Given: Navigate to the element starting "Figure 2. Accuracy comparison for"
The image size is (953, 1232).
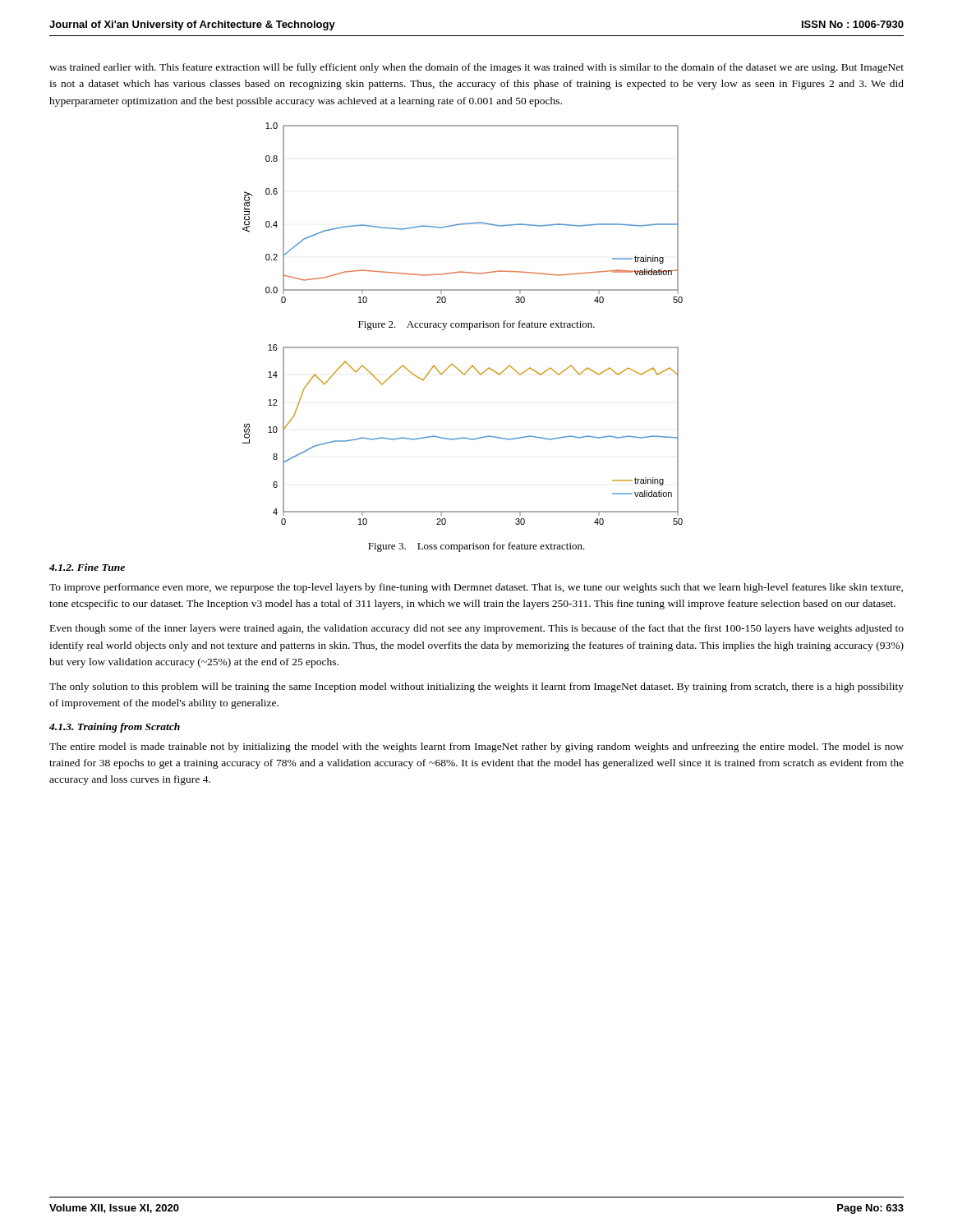Looking at the screenshot, I should click(476, 324).
